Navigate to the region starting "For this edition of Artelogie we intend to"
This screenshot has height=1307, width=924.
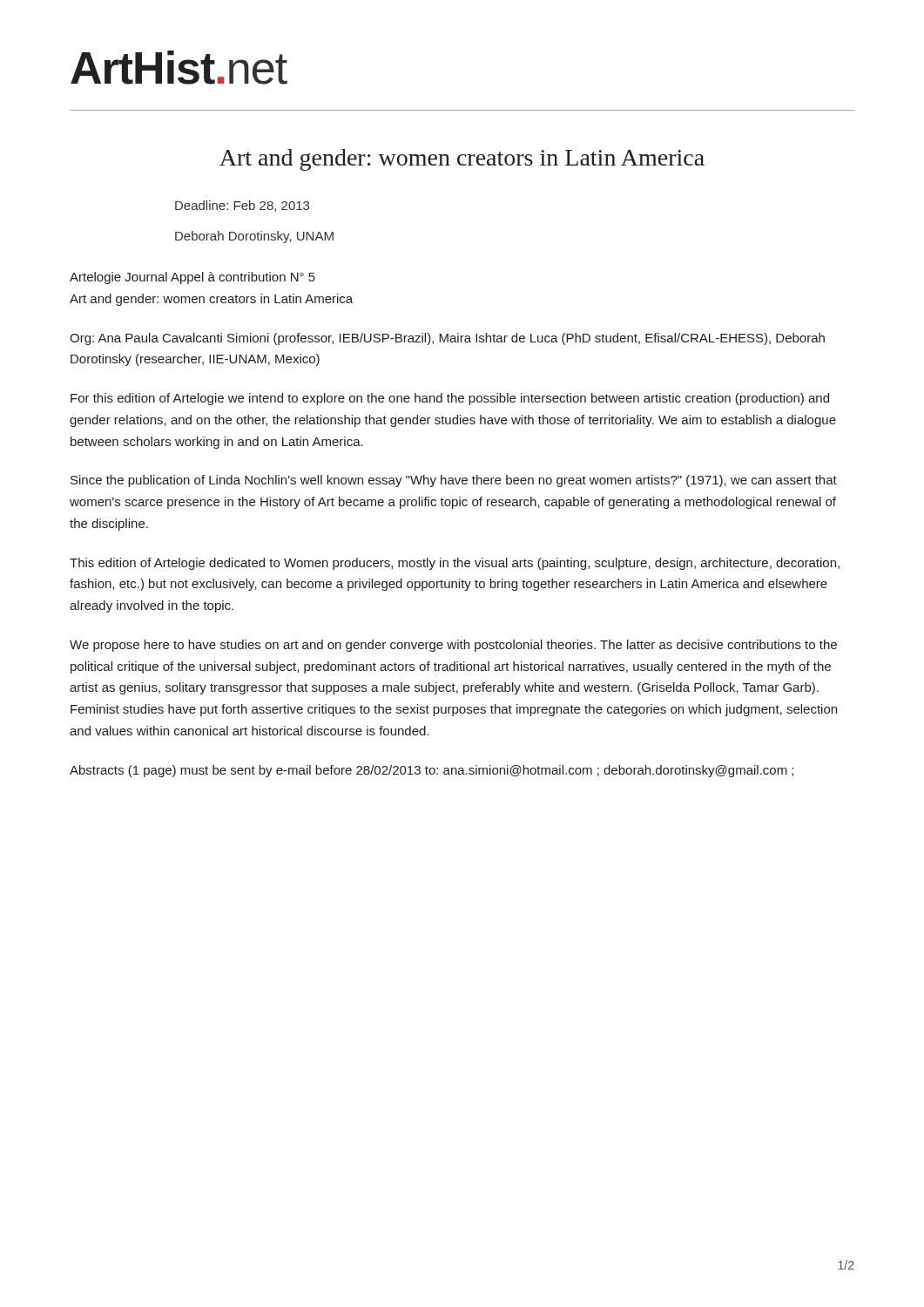[x=453, y=419]
